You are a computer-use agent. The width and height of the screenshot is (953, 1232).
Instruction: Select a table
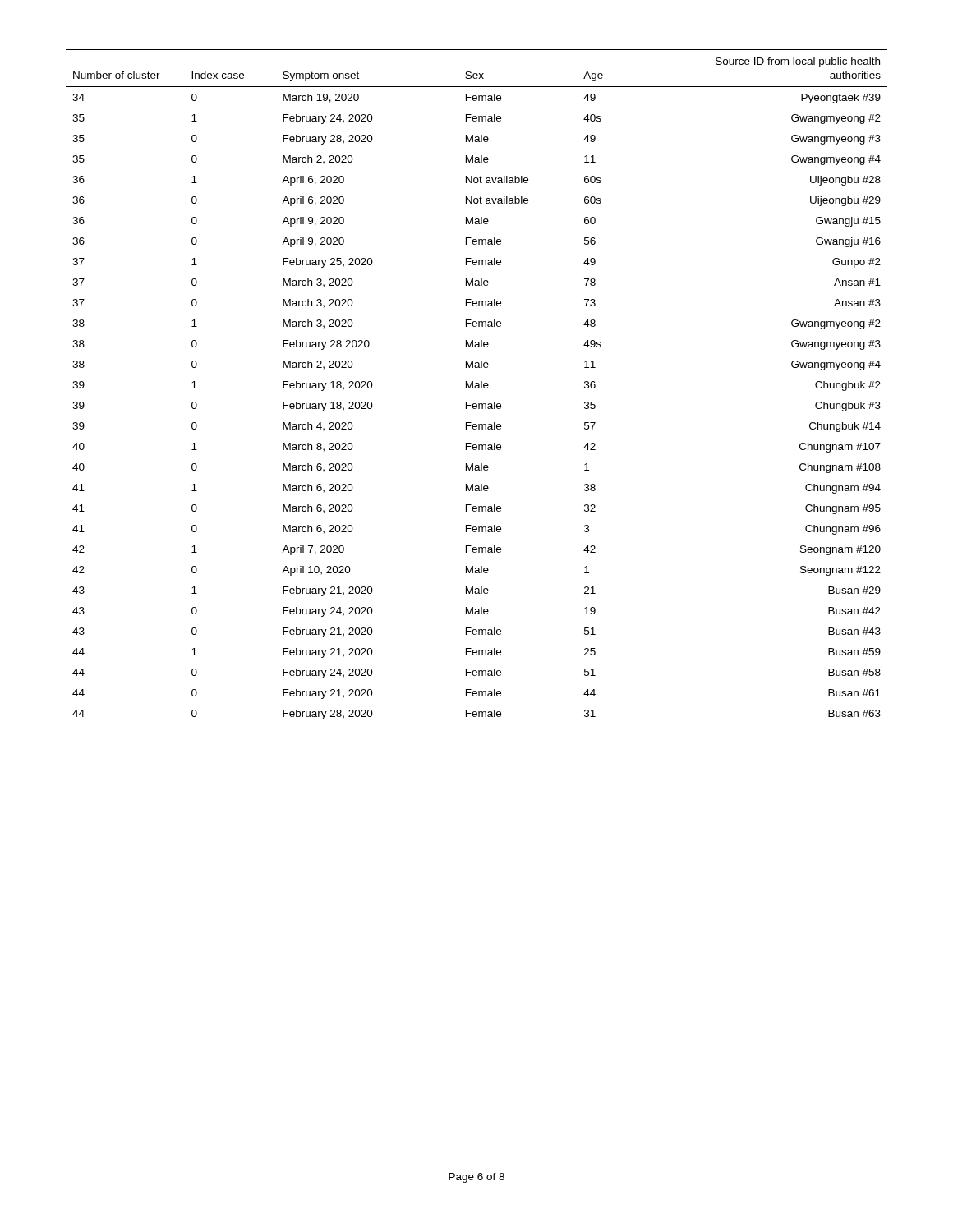tap(476, 386)
